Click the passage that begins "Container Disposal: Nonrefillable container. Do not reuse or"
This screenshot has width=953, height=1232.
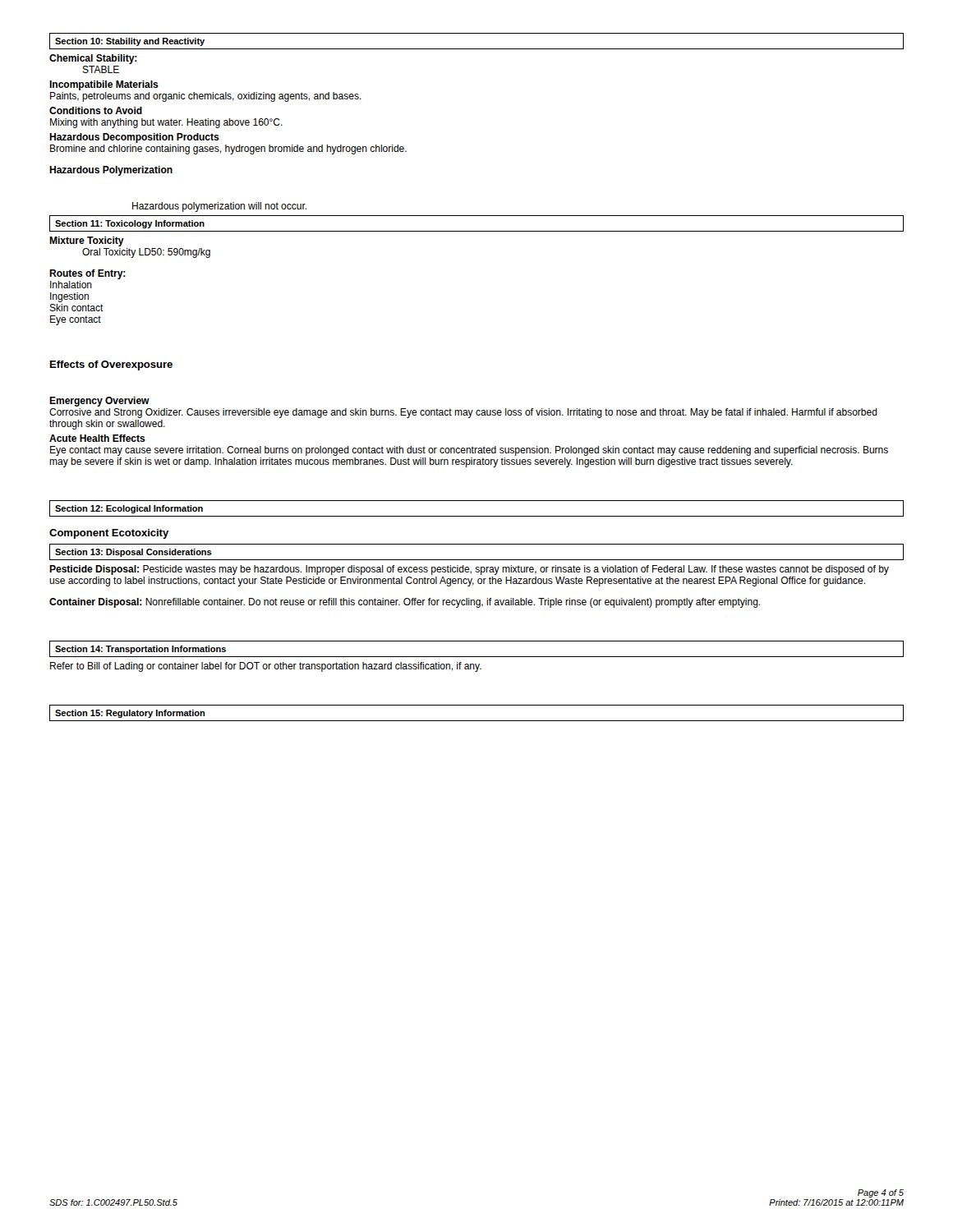coord(476,602)
